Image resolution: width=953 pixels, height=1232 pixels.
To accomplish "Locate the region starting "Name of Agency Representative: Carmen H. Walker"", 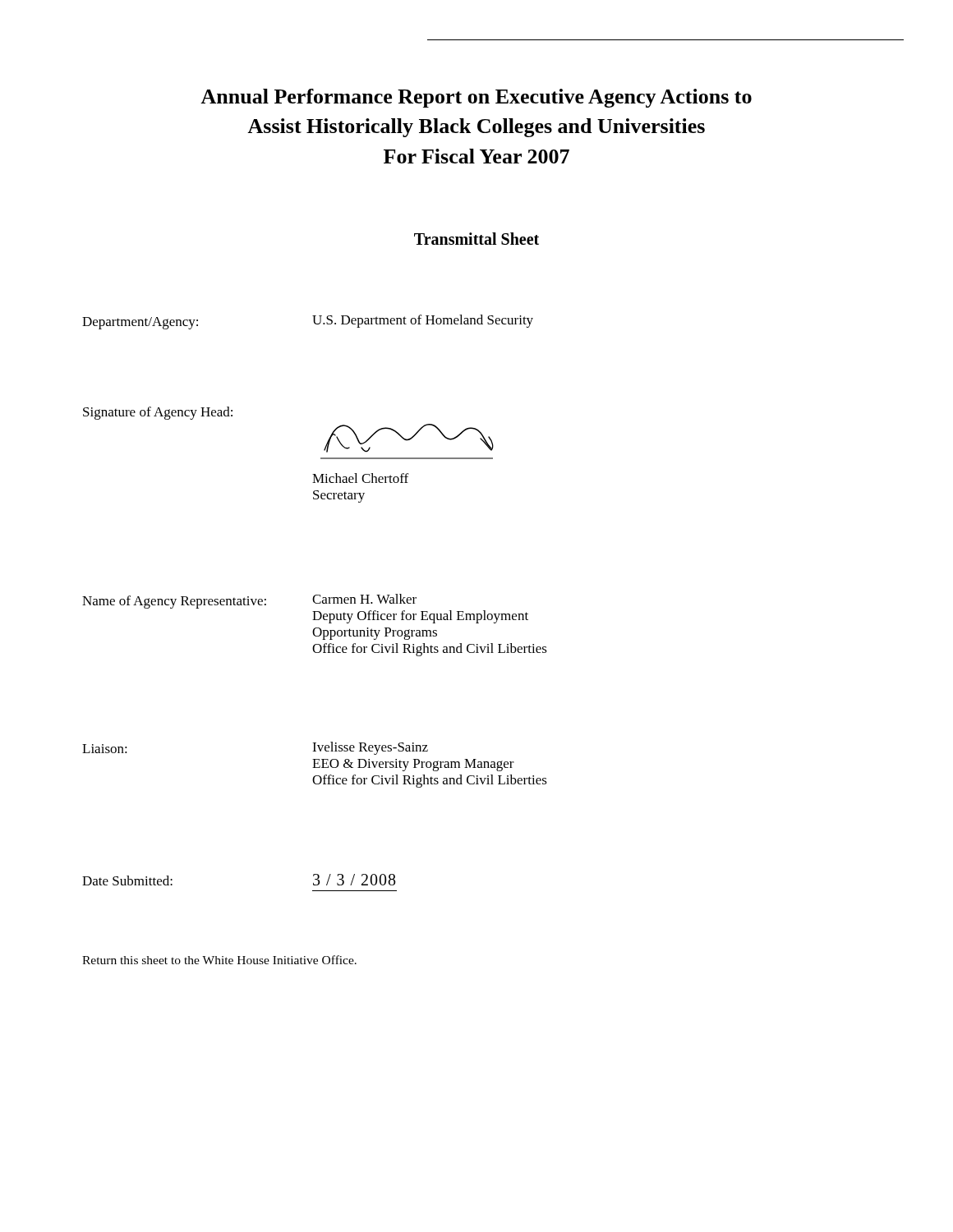I will click(x=485, y=624).
